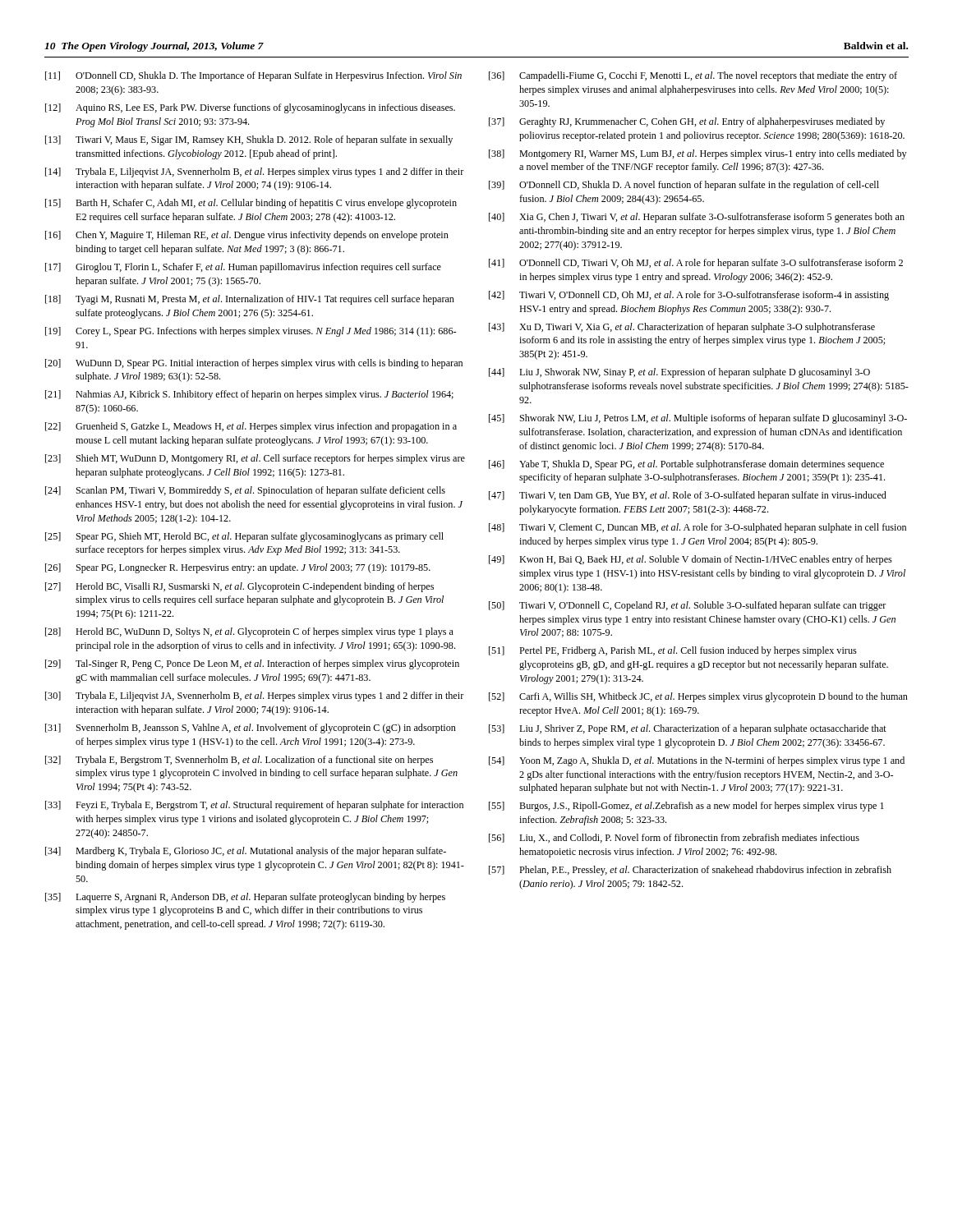Locate the list item with the text "[36] Campadelli-Fiume G, Cocchi F,"
This screenshot has height=1232, width=953.
click(x=698, y=90)
